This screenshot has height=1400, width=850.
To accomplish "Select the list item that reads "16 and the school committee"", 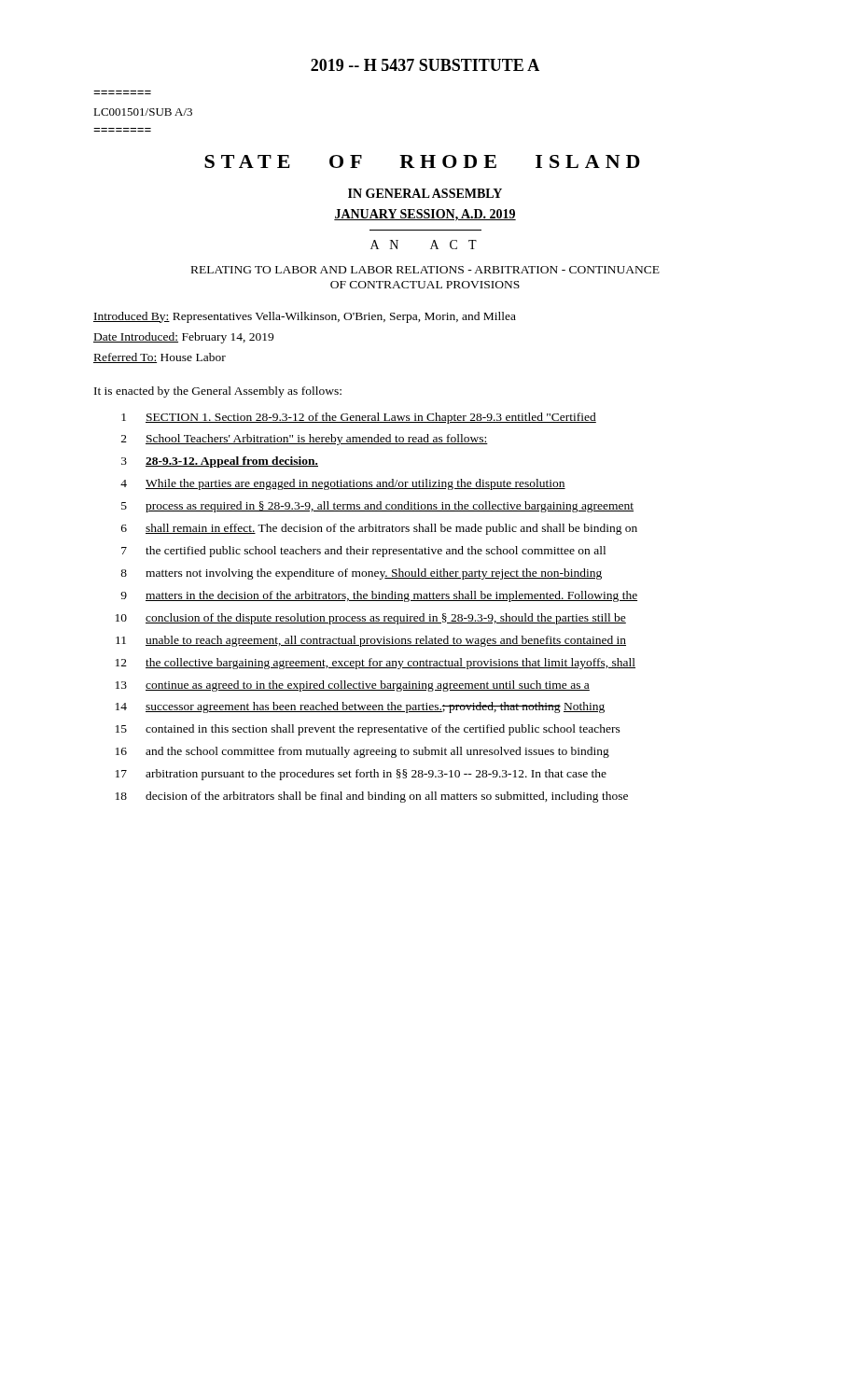I will tap(425, 752).
